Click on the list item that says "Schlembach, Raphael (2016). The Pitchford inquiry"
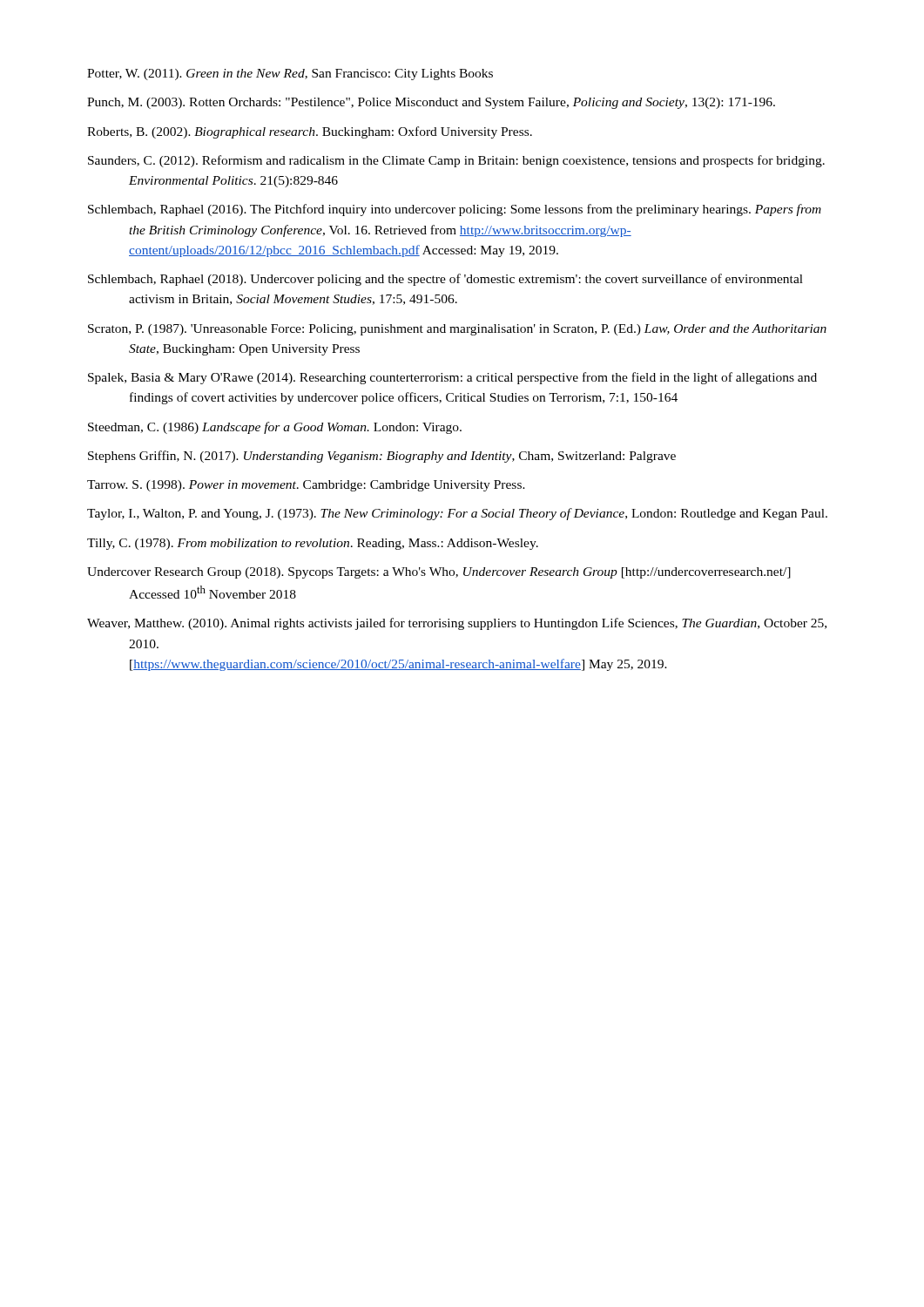Viewport: 924px width, 1307px height. pos(454,229)
